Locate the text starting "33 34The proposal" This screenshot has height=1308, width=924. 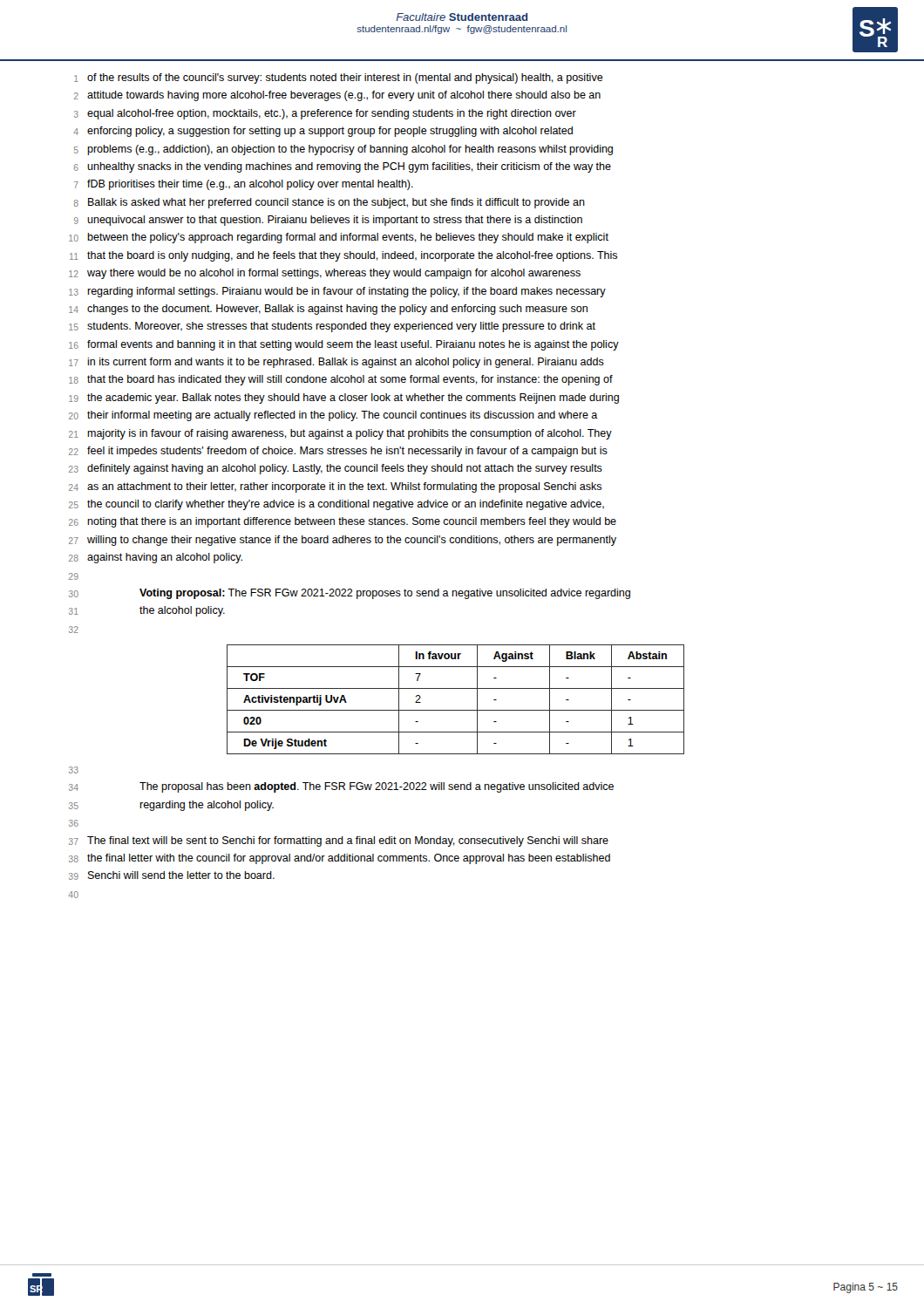(462, 832)
